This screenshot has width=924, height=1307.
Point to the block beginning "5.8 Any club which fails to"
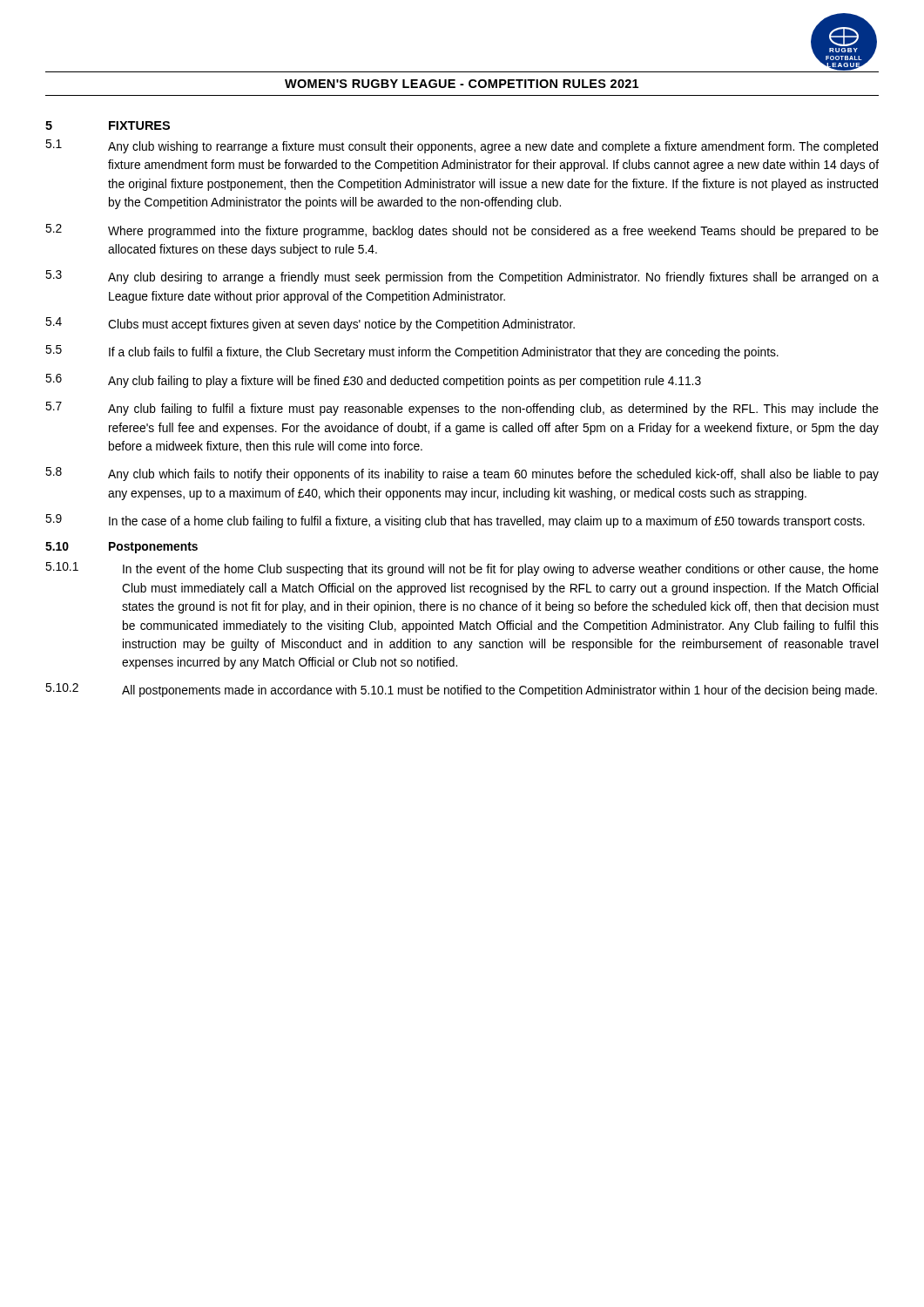pos(462,484)
